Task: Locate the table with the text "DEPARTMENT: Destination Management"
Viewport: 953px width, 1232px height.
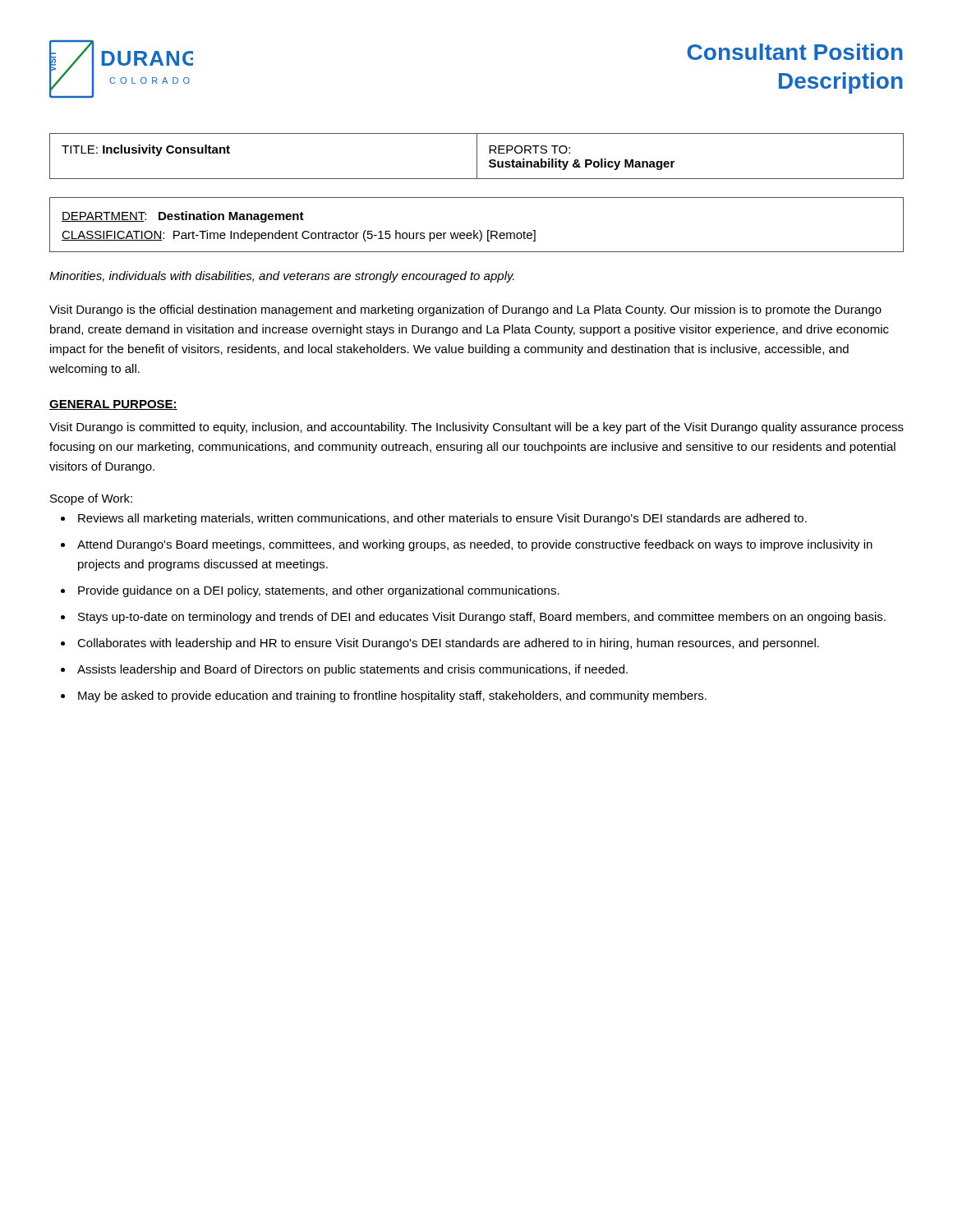Action: [476, 224]
